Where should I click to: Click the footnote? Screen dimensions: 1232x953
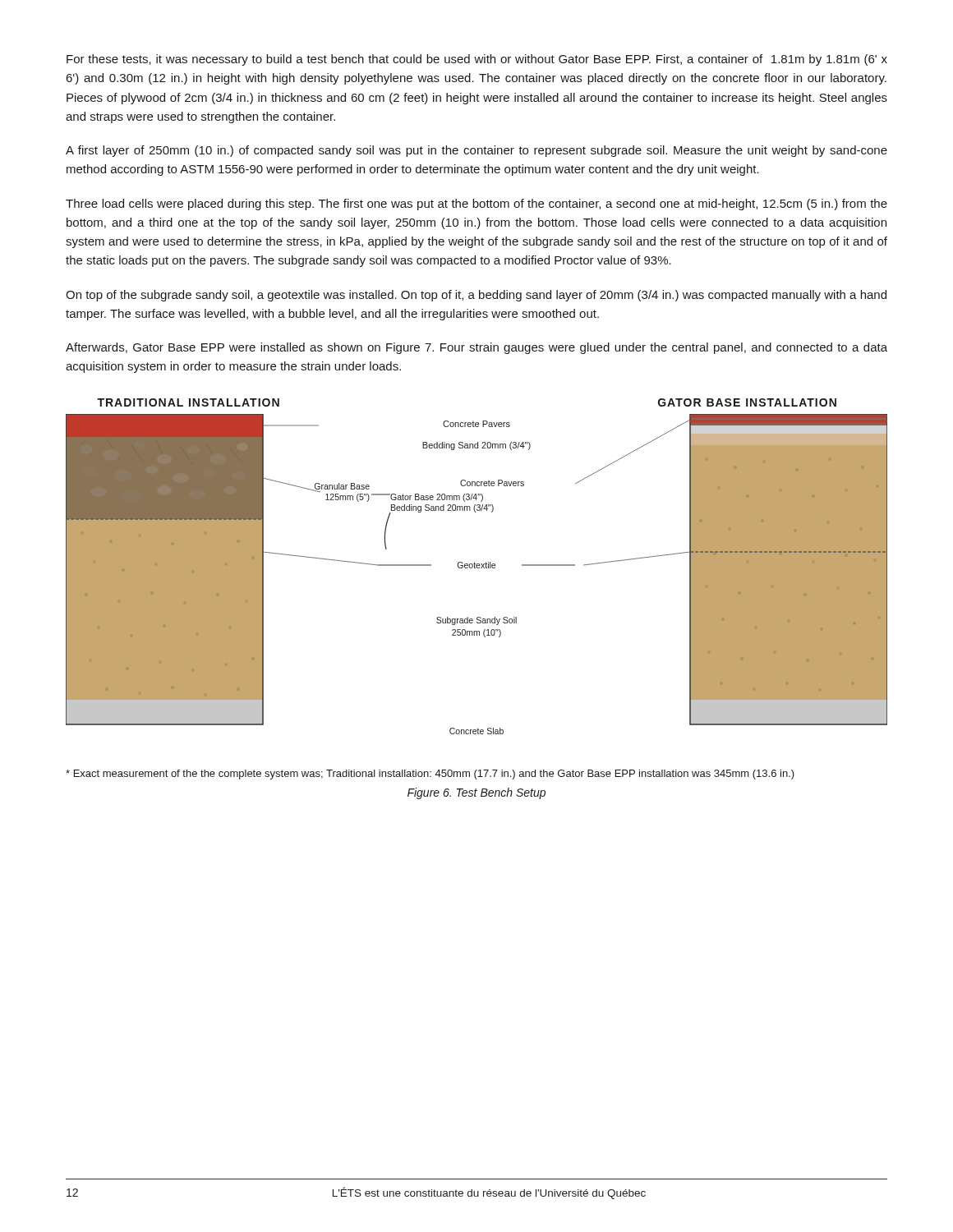(430, 773)
